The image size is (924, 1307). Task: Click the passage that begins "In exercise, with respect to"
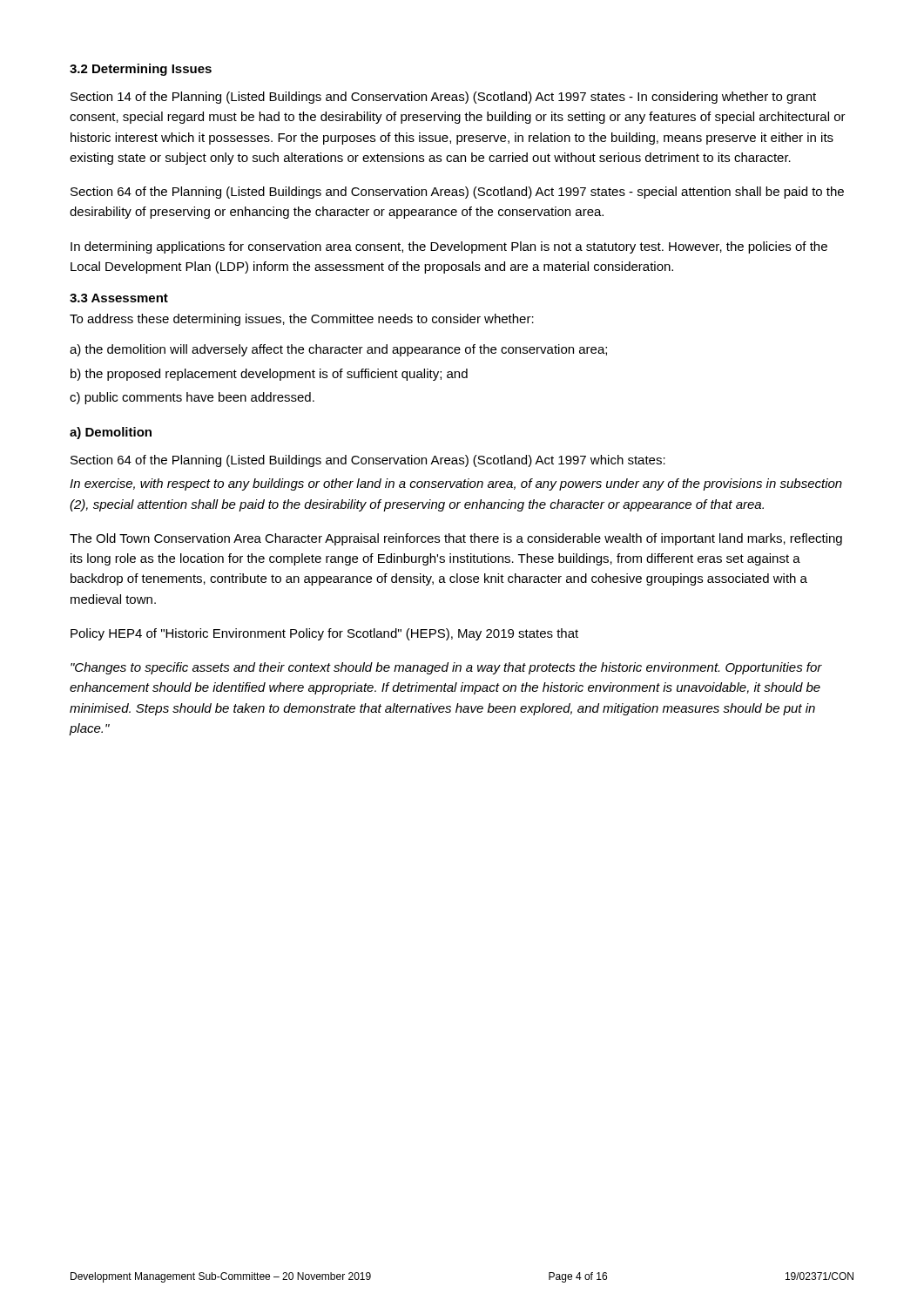coord(456,494)
